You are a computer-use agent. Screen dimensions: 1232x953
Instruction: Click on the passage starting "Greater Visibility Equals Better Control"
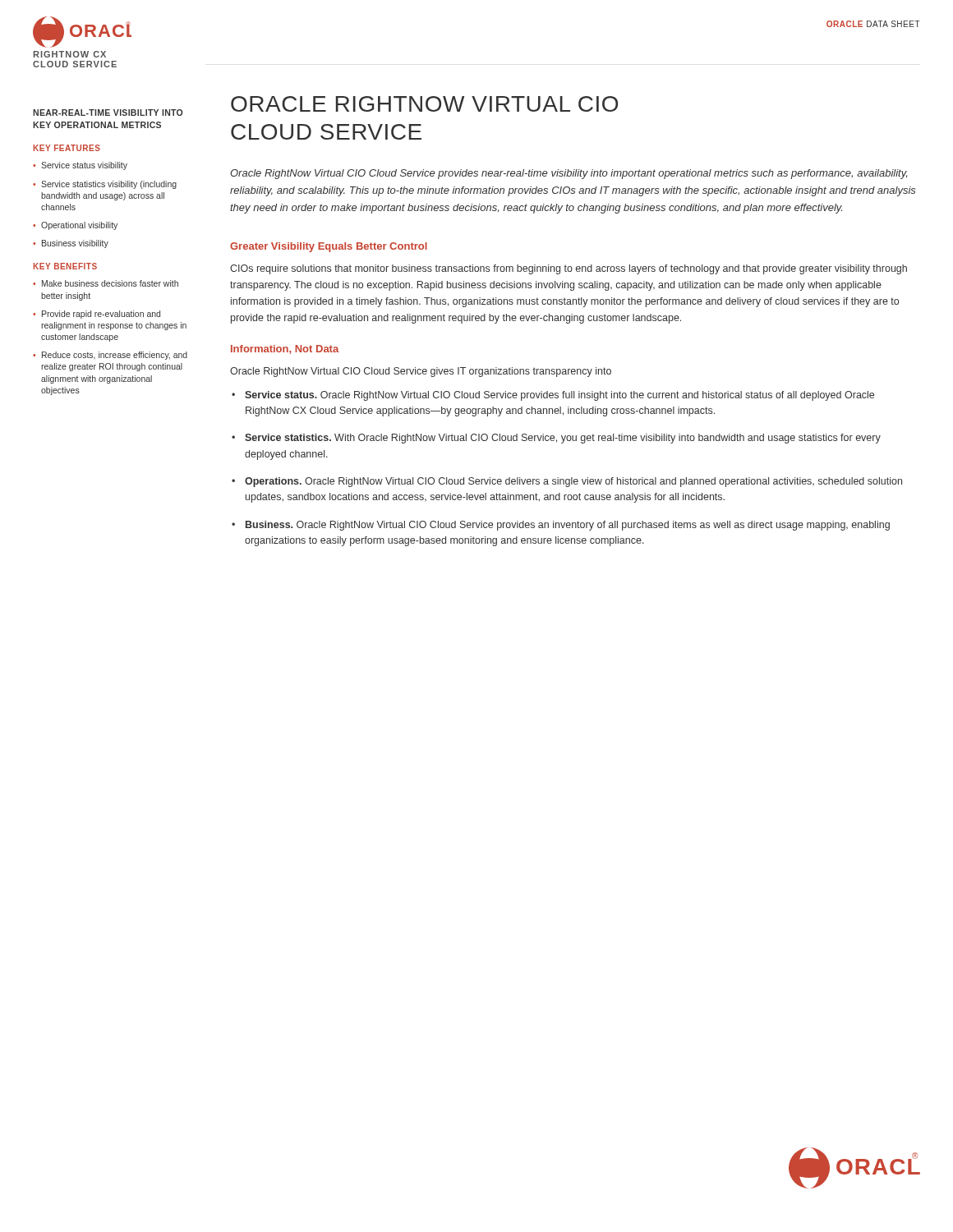click(329, 246)
